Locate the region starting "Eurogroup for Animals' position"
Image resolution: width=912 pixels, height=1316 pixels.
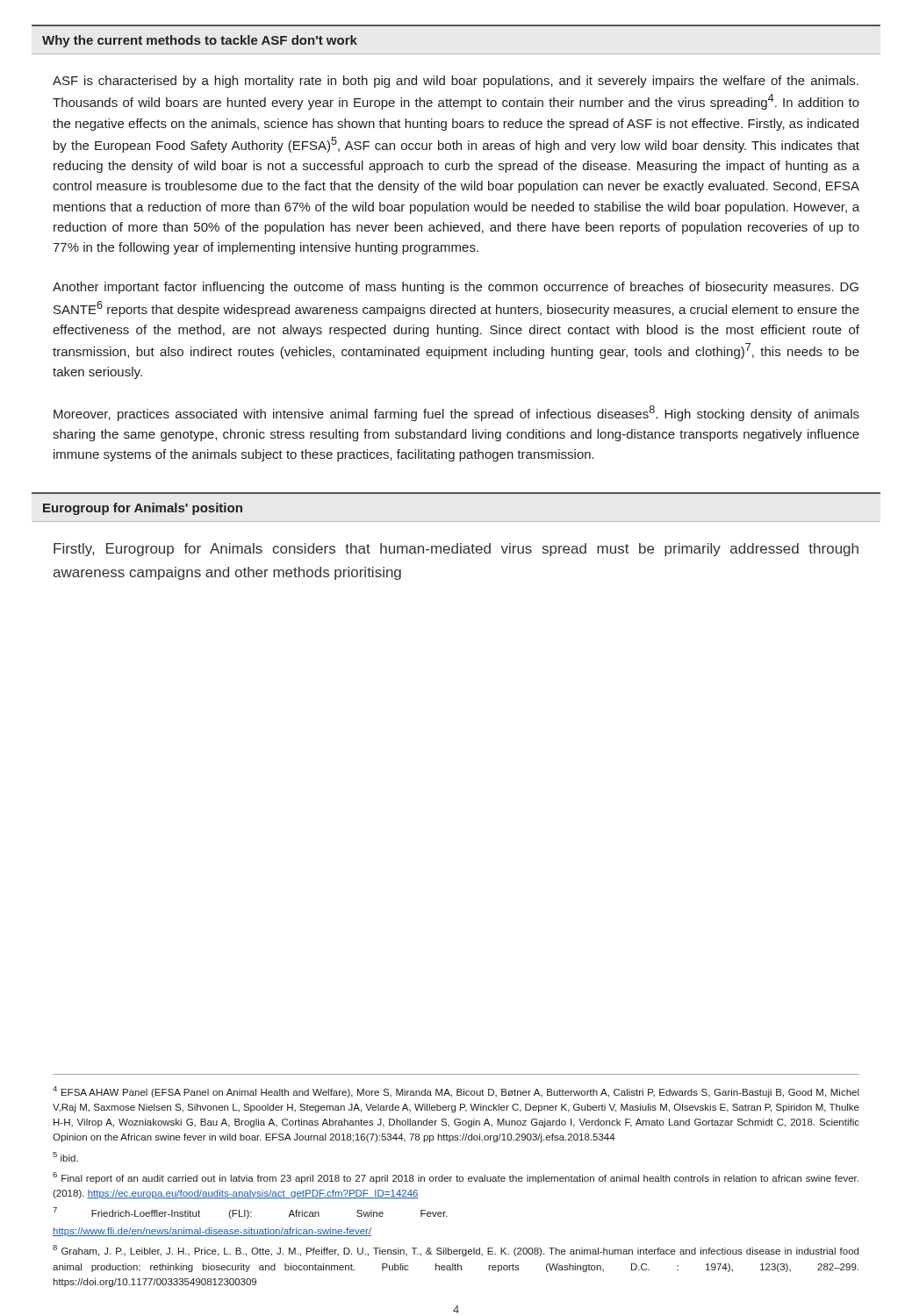coord(143,509)
